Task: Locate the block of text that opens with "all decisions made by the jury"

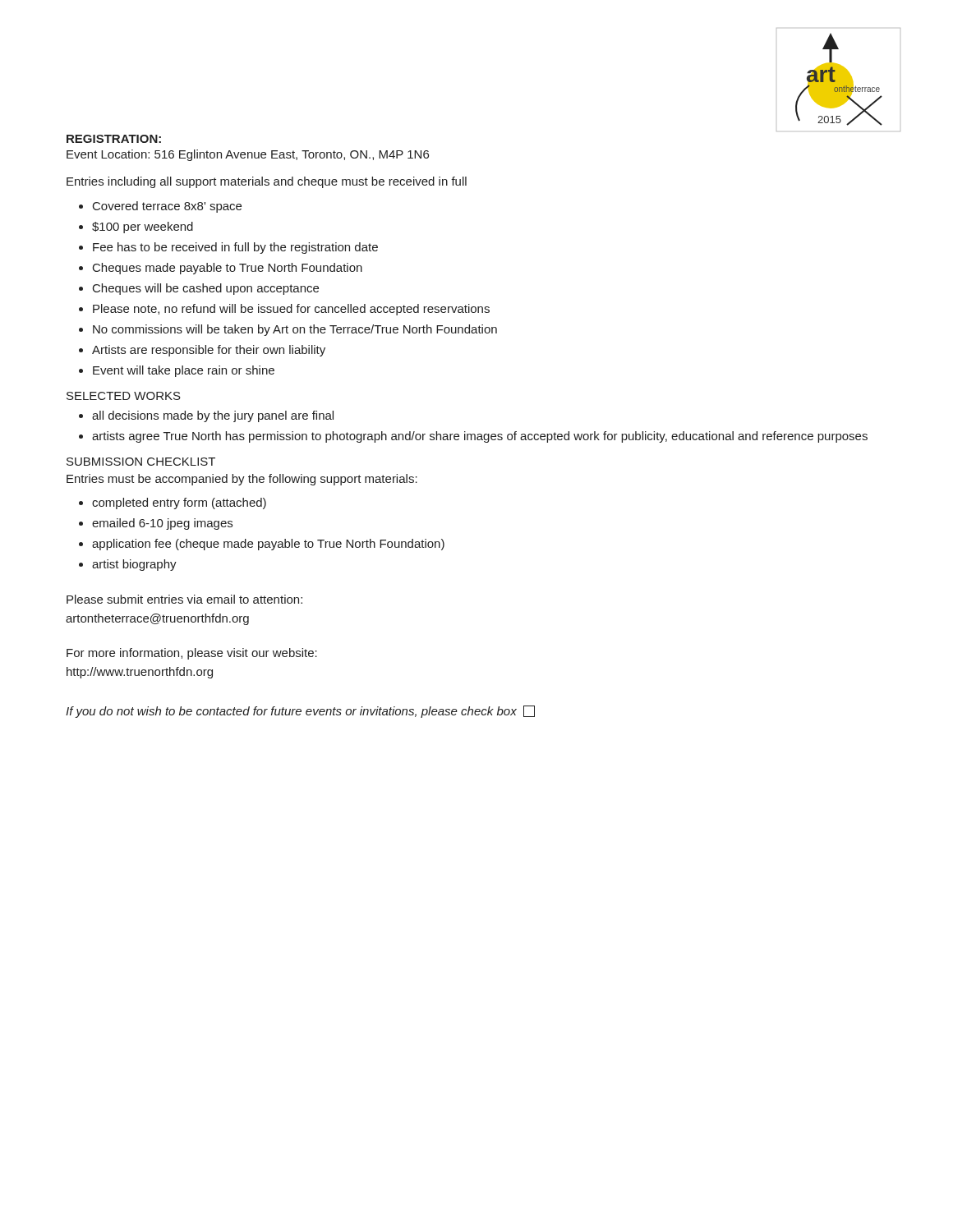Action: click(213, 416)
